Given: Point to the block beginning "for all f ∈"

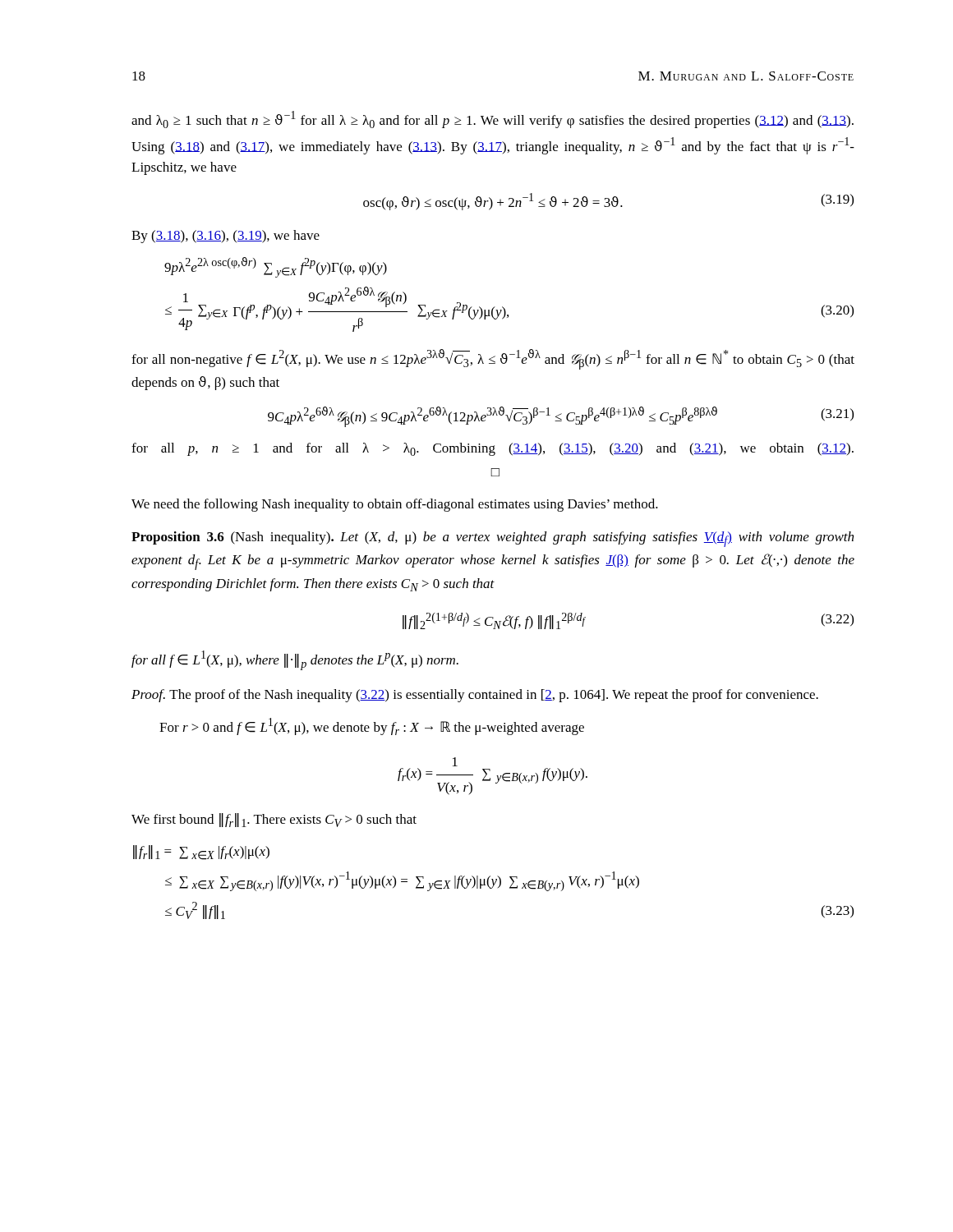Looking at the screenshot, I should point(295,659).
